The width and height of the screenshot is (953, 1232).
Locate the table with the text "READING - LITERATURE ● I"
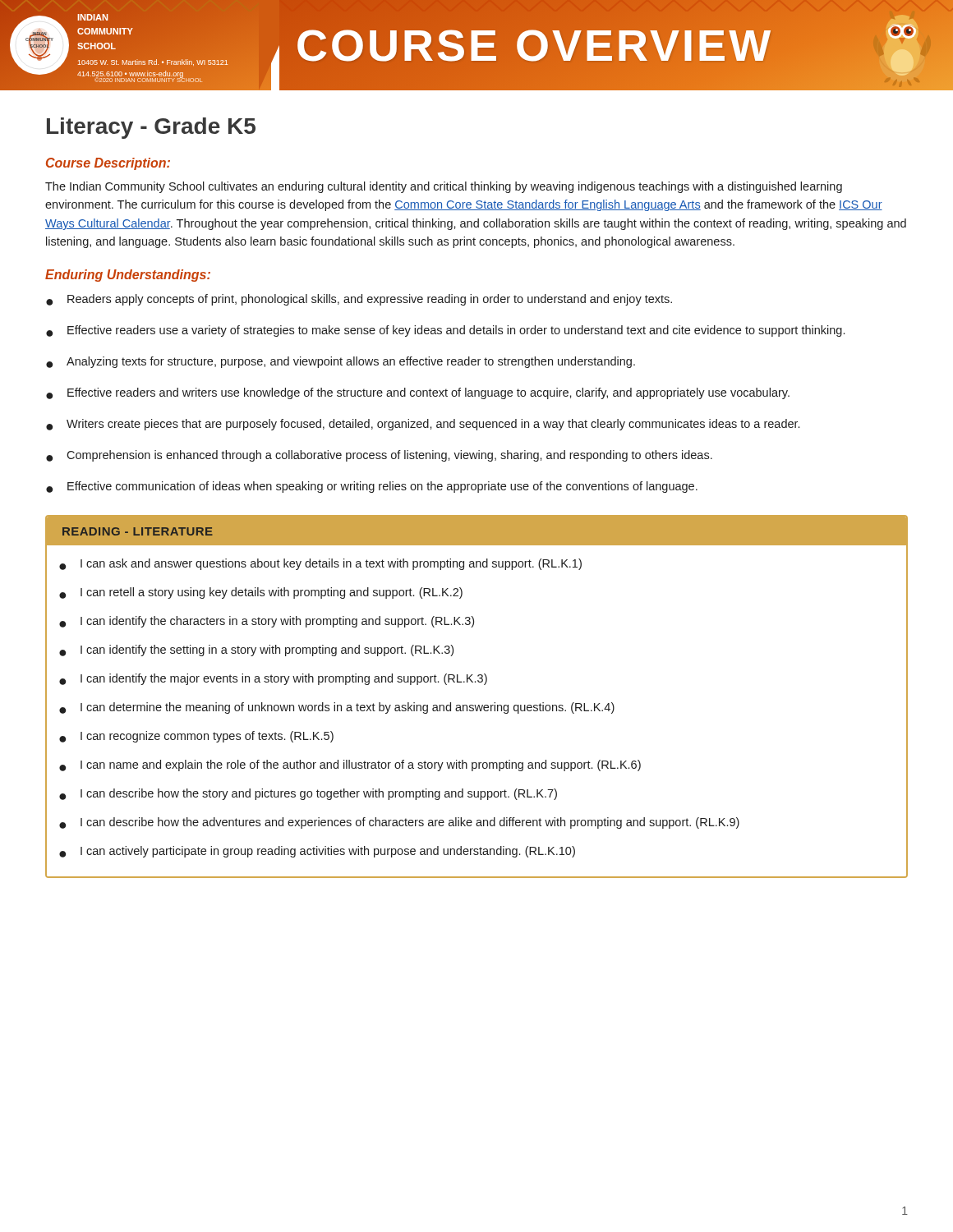(x=476, y=696)
